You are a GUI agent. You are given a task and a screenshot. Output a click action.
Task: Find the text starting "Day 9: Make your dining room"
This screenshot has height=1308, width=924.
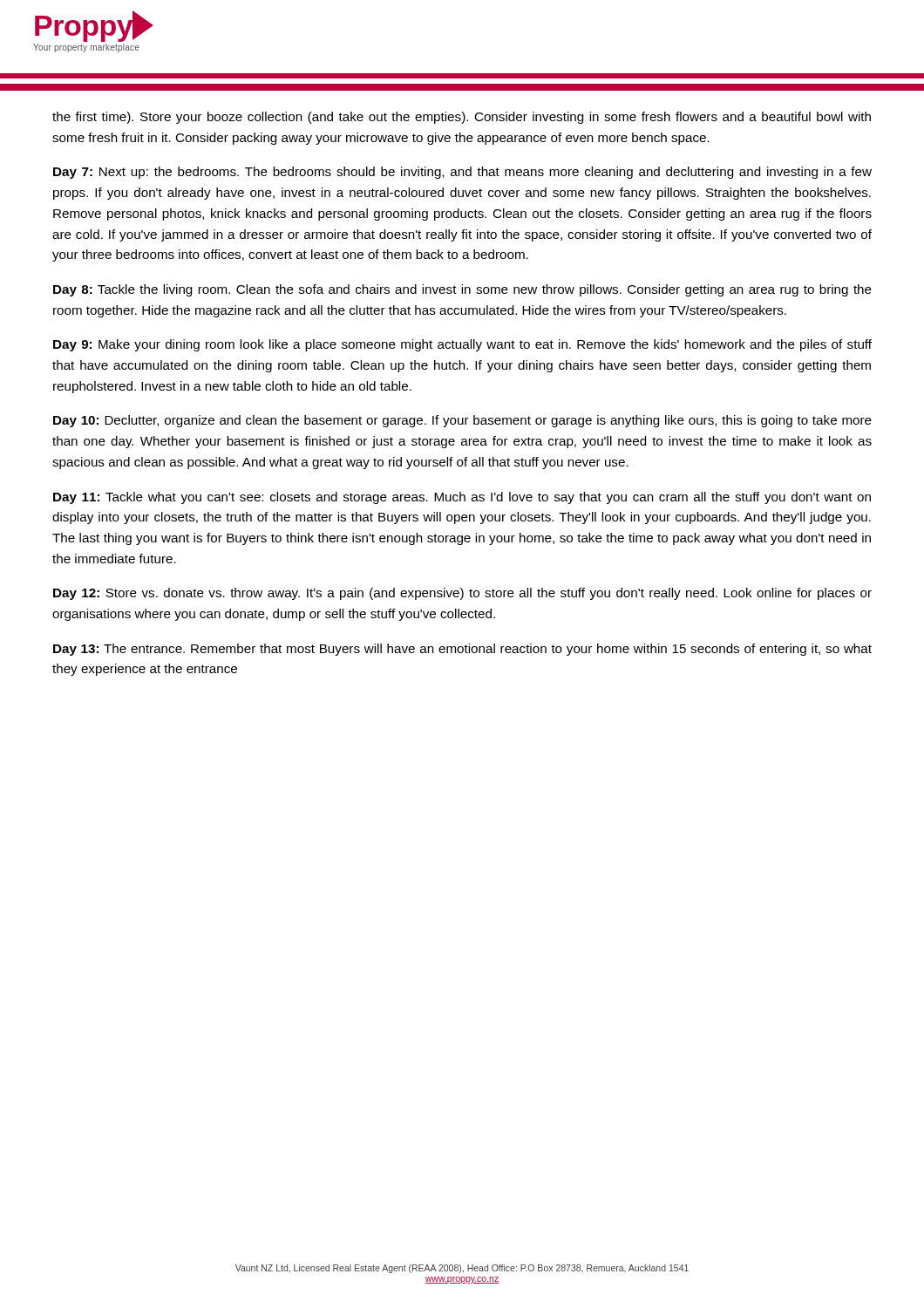coord(462,365)
